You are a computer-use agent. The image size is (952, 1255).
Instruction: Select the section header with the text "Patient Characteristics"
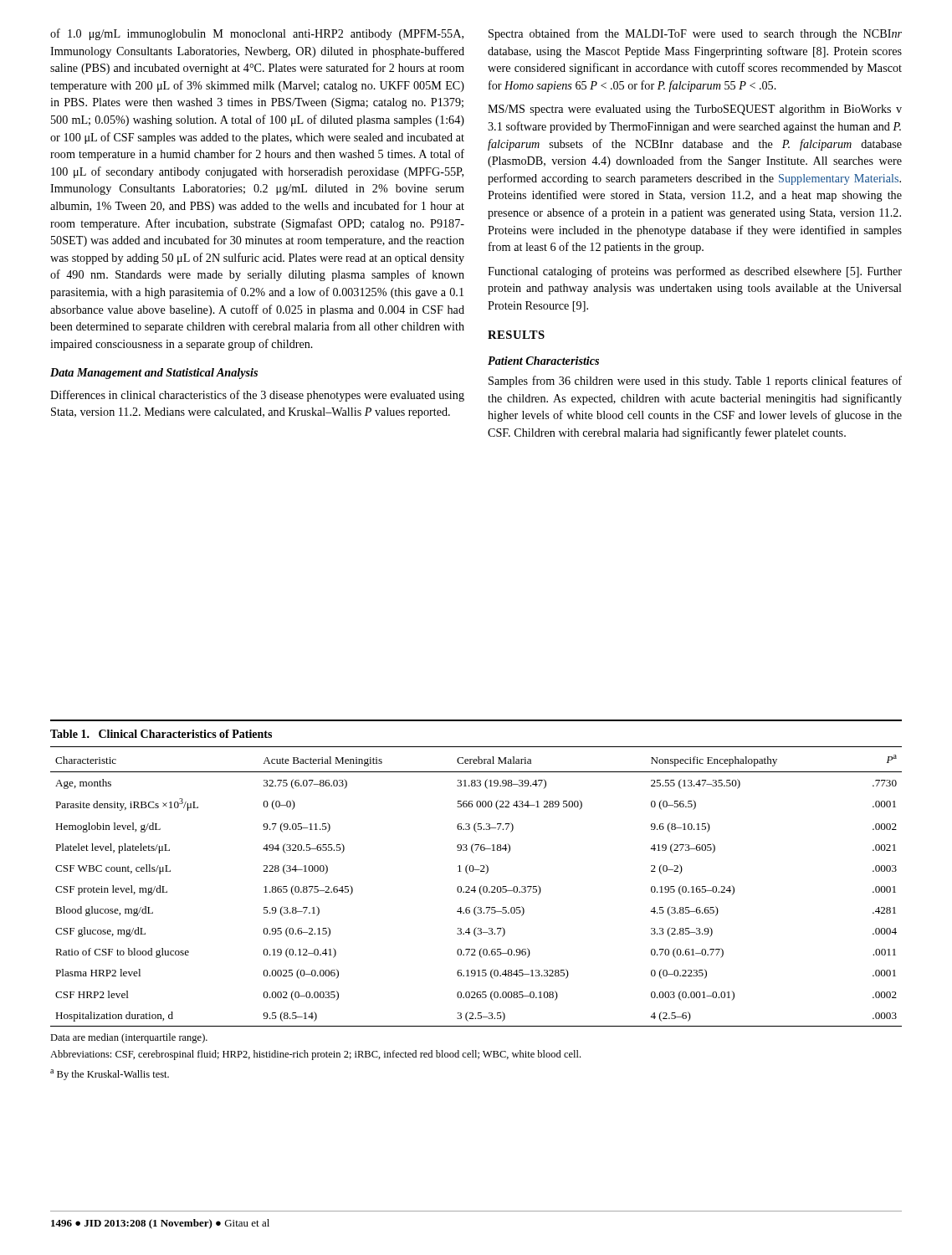(x=544, y=360)
